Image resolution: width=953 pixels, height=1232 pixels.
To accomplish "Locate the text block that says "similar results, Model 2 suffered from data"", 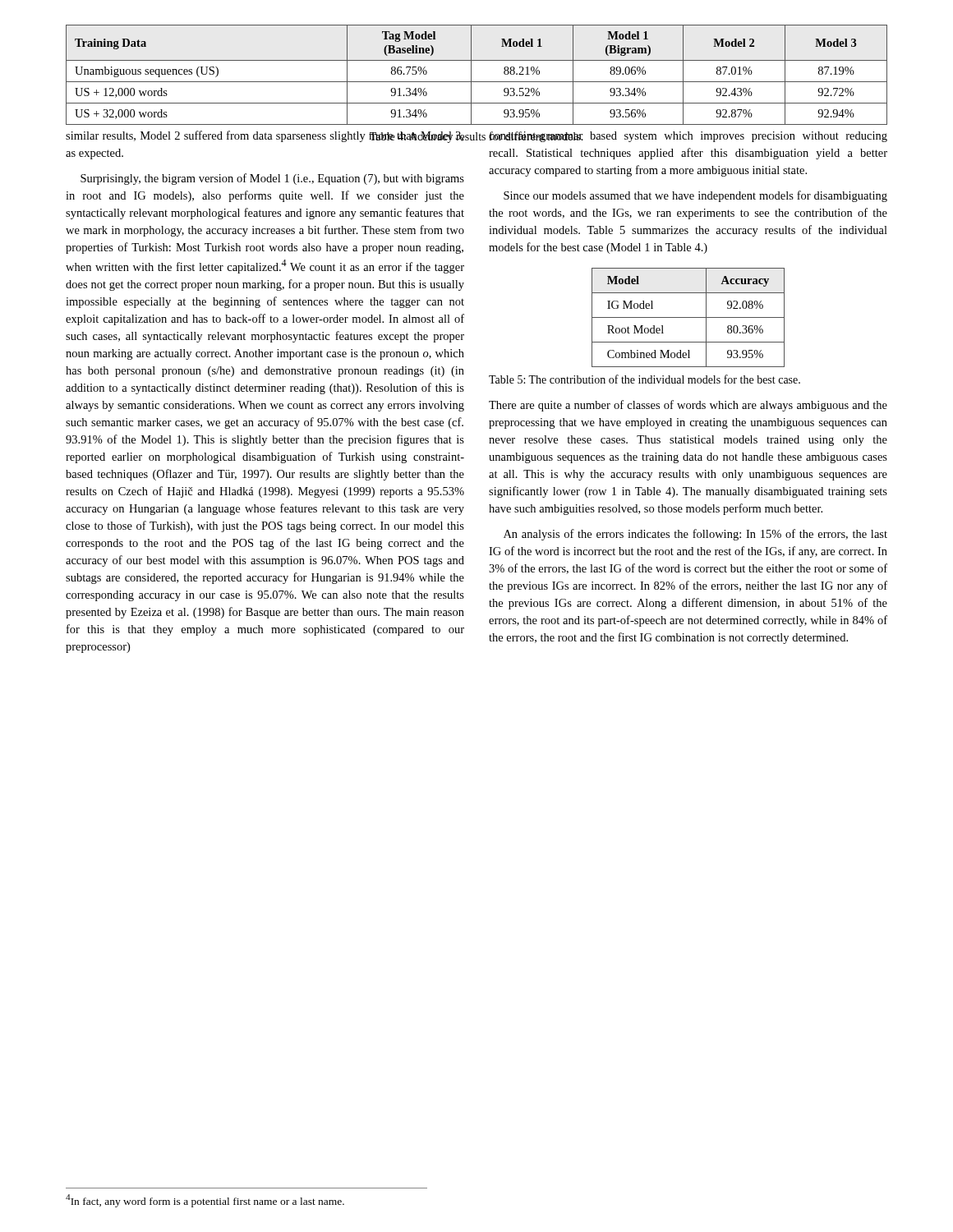I will pyautogui.click(x=265, y=391).
